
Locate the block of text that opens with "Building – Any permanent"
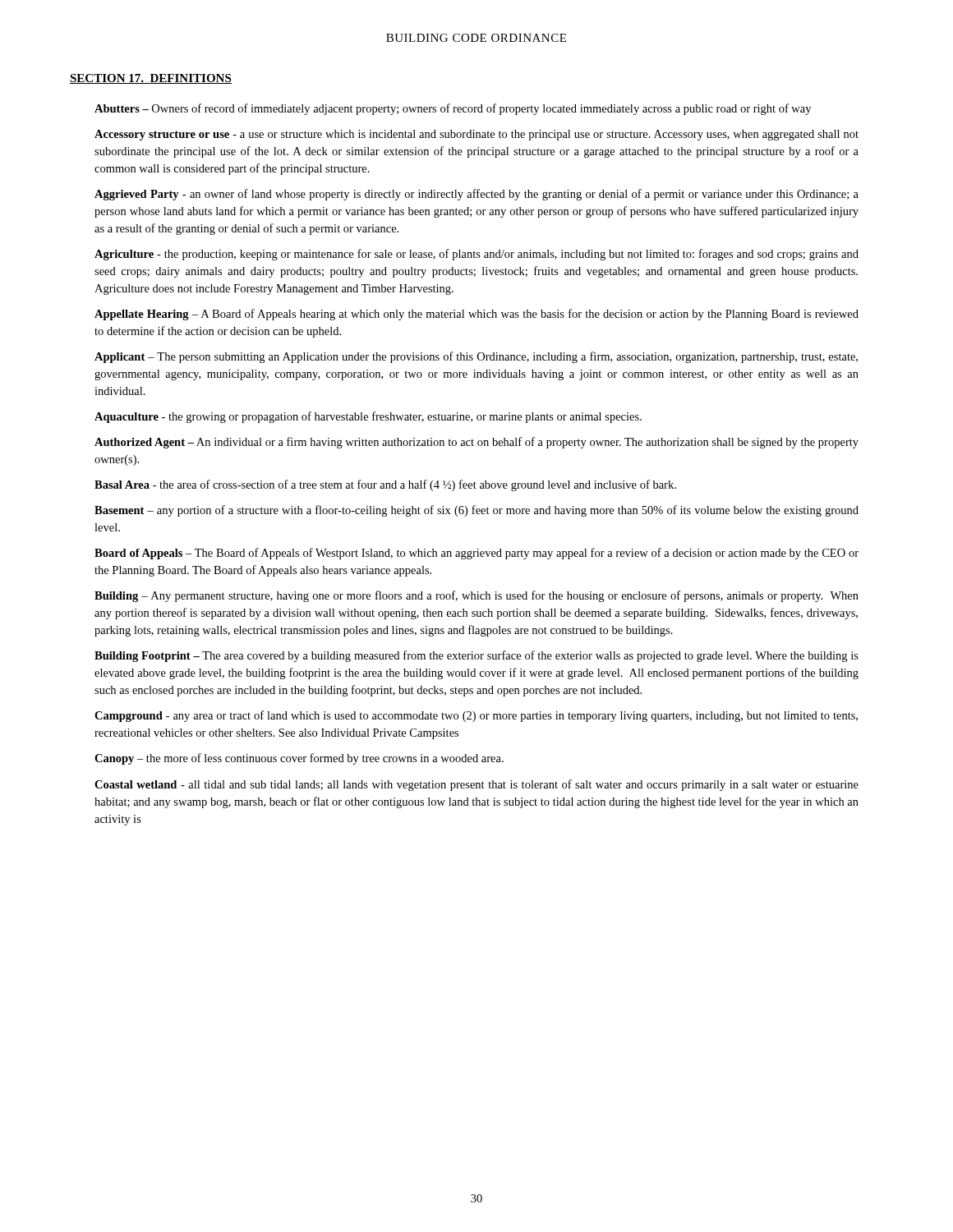(x=476, y=613)
